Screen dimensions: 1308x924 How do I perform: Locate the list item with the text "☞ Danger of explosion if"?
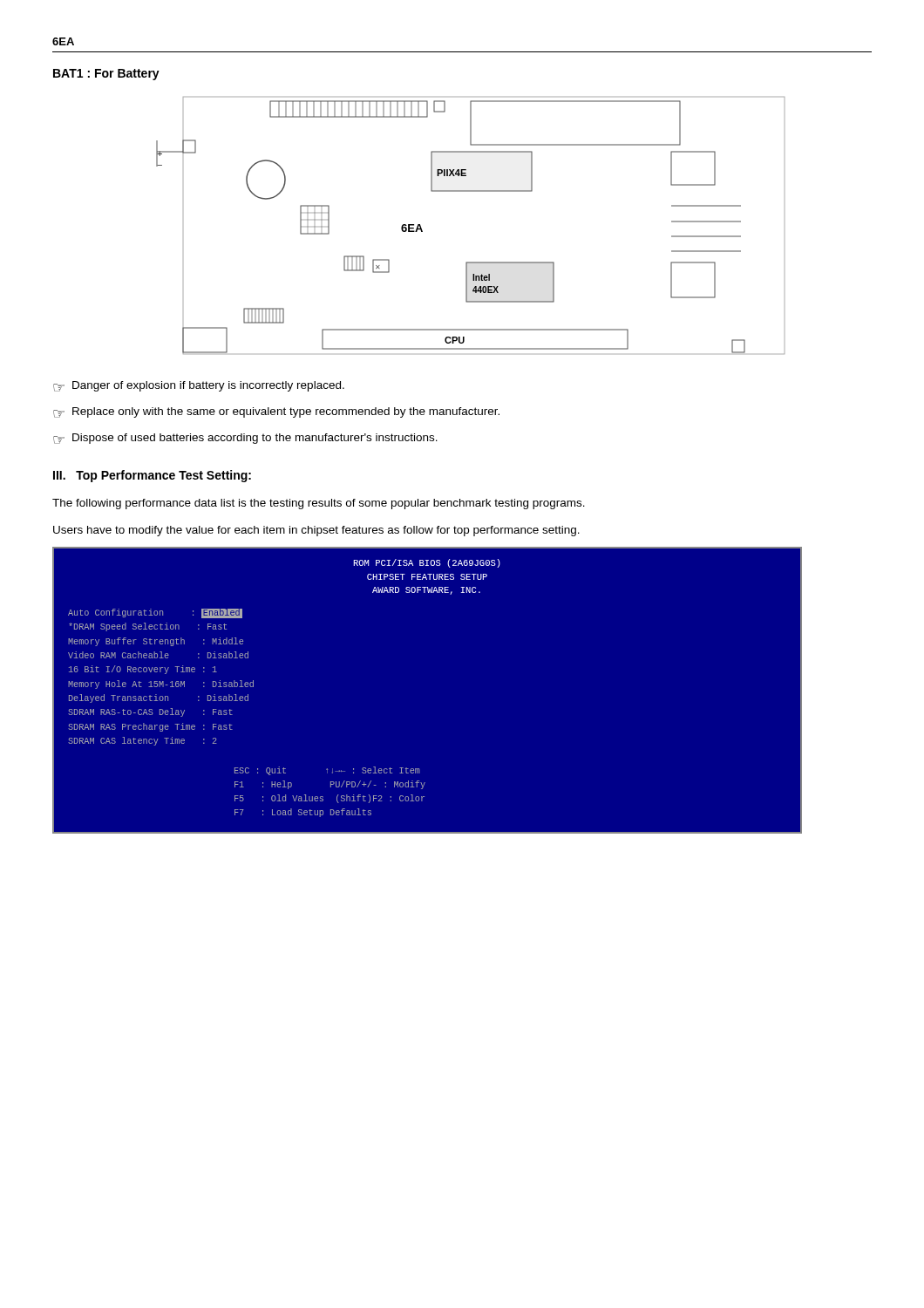tap(199, 388)
